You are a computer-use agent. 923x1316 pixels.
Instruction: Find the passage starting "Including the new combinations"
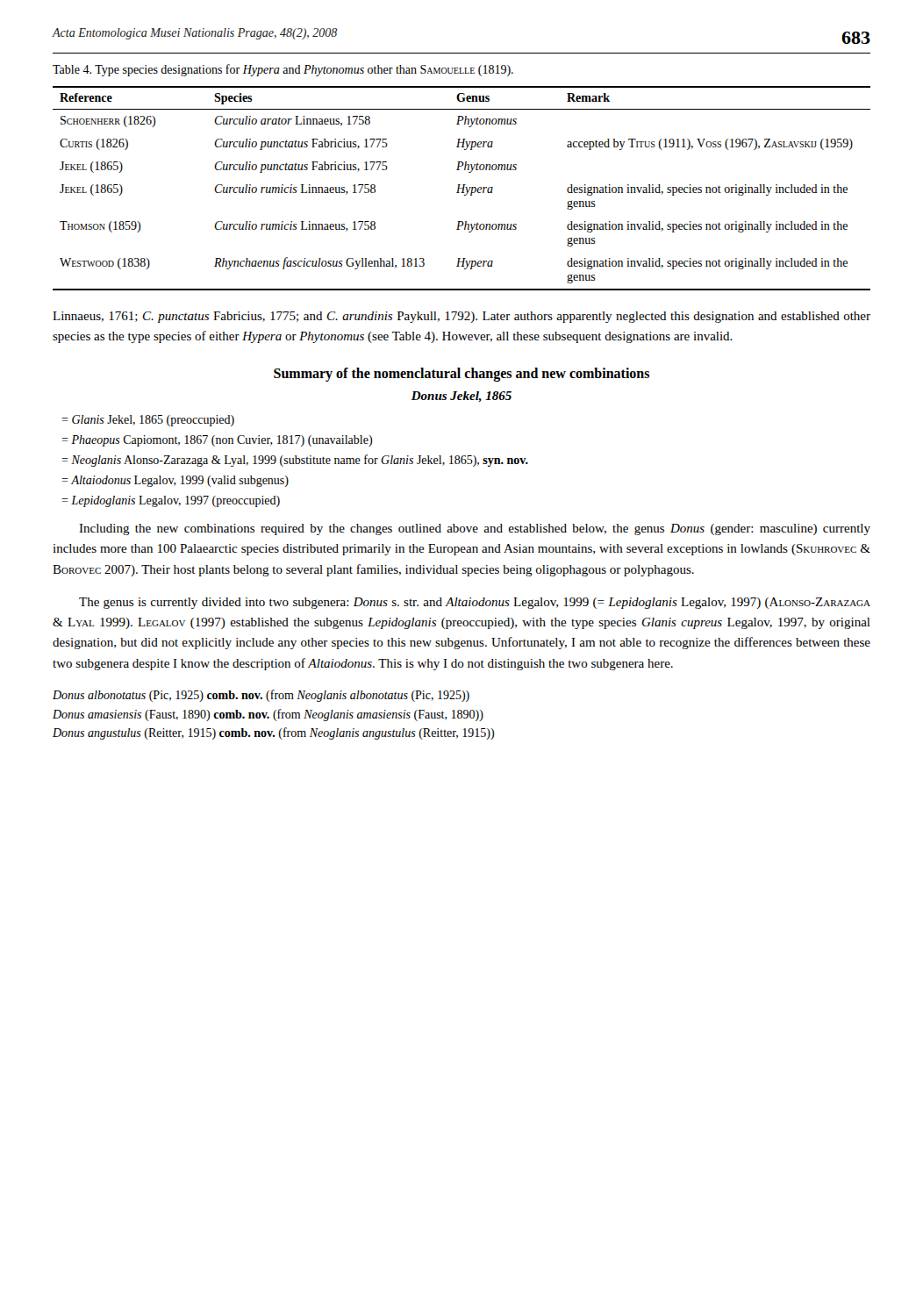click(462, 549)
